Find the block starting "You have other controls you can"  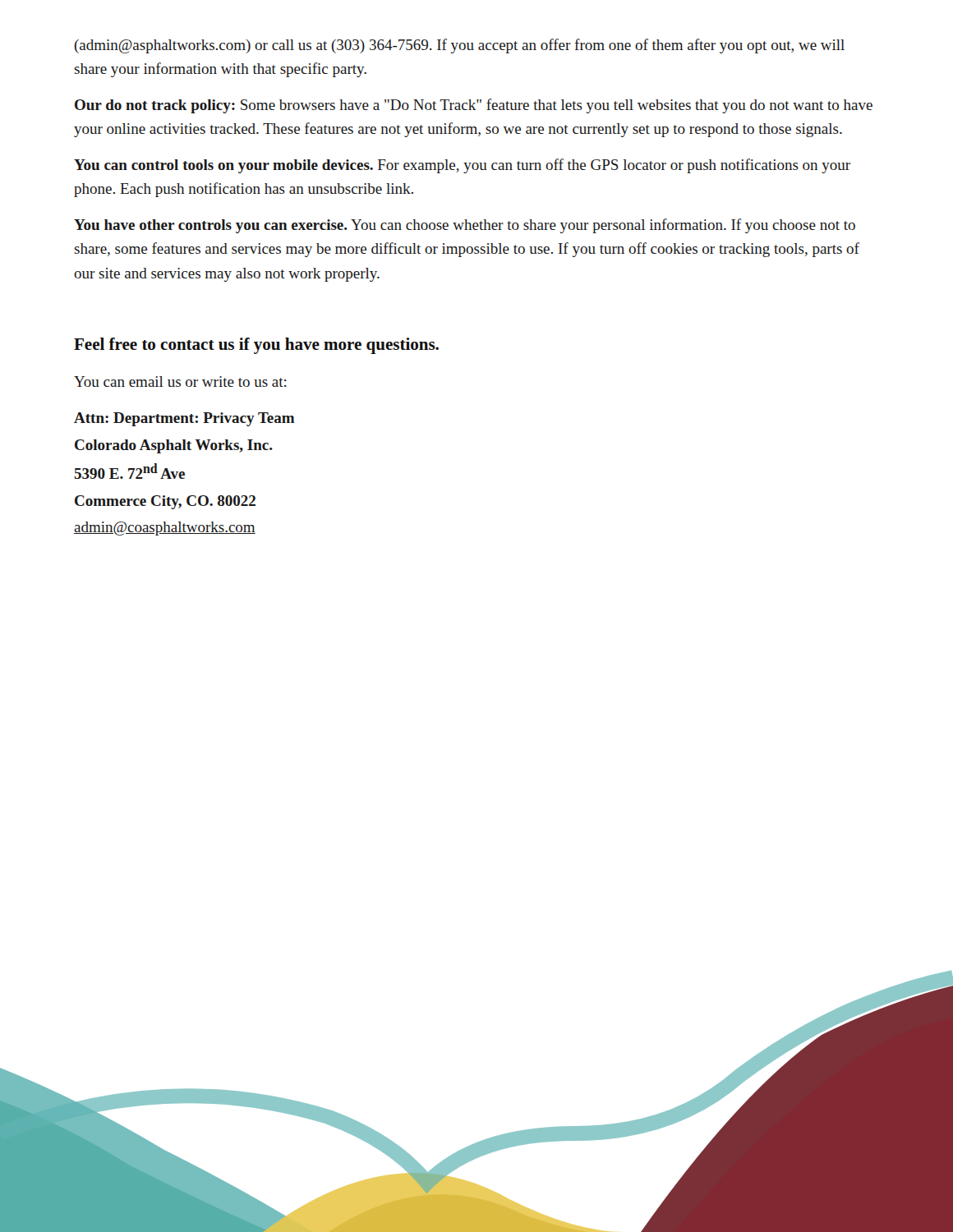pos(467,248)
